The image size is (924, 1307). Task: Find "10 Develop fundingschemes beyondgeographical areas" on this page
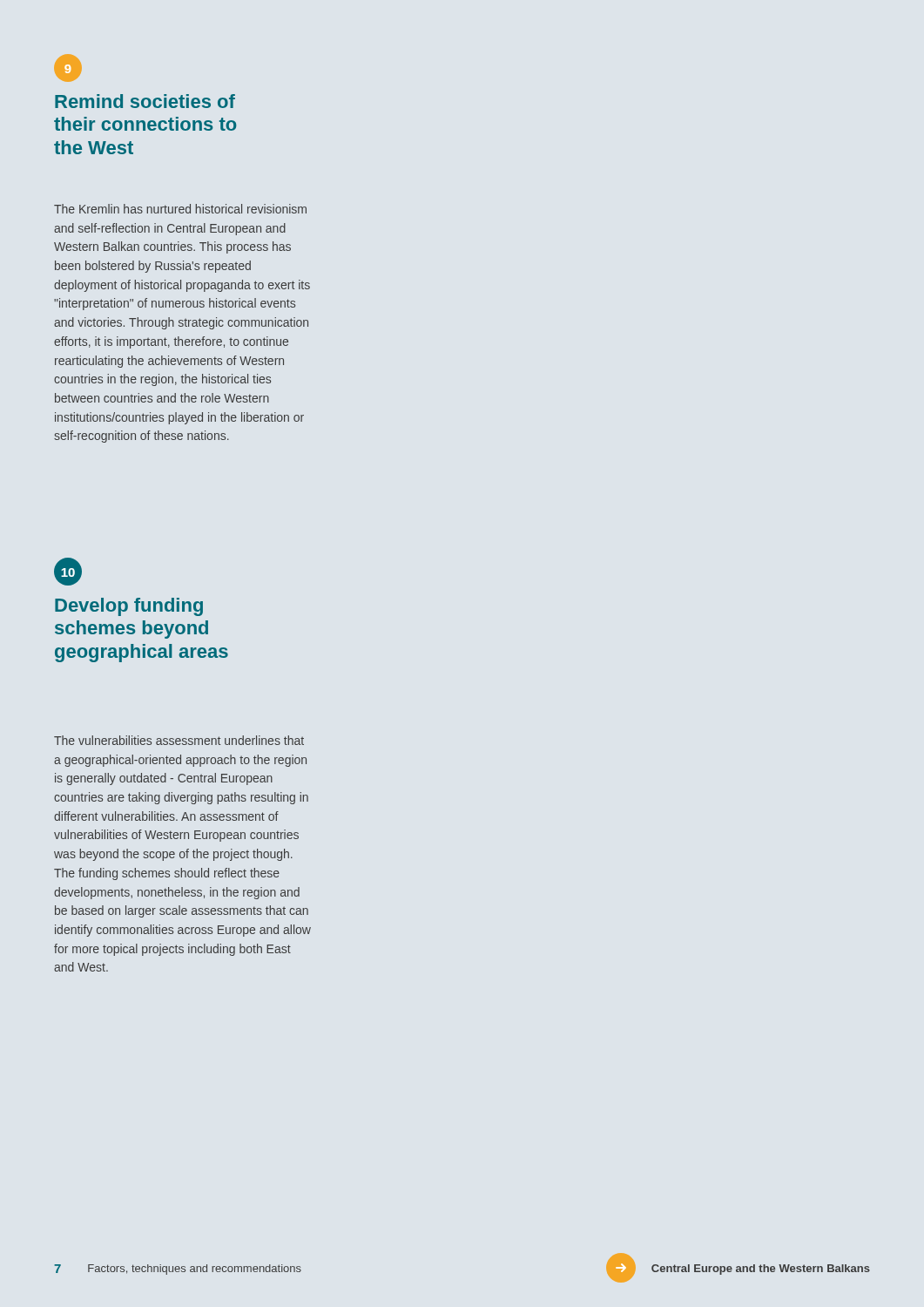[x=185, y=610]
